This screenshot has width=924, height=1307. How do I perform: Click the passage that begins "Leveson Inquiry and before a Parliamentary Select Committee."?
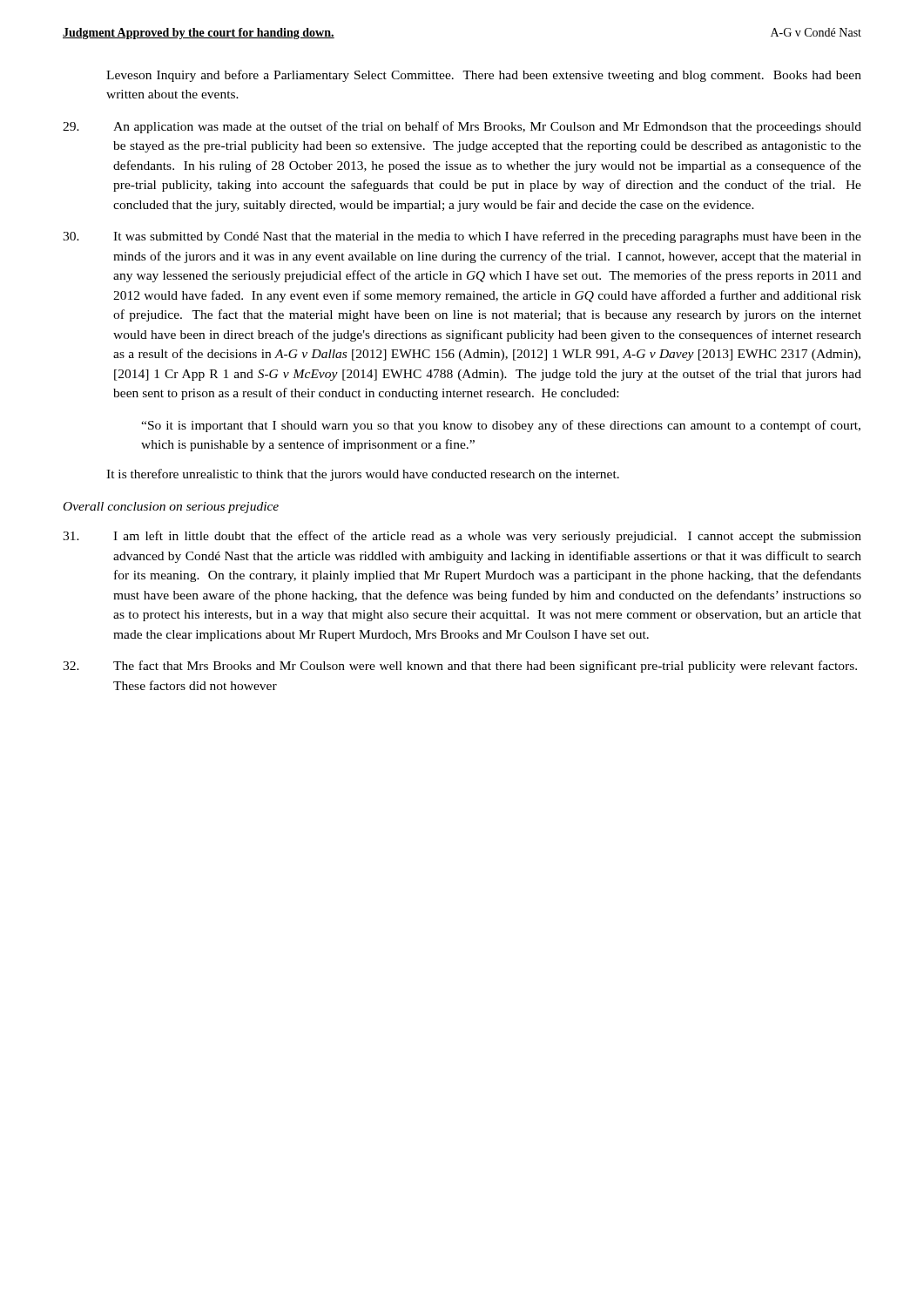(484, 84)
